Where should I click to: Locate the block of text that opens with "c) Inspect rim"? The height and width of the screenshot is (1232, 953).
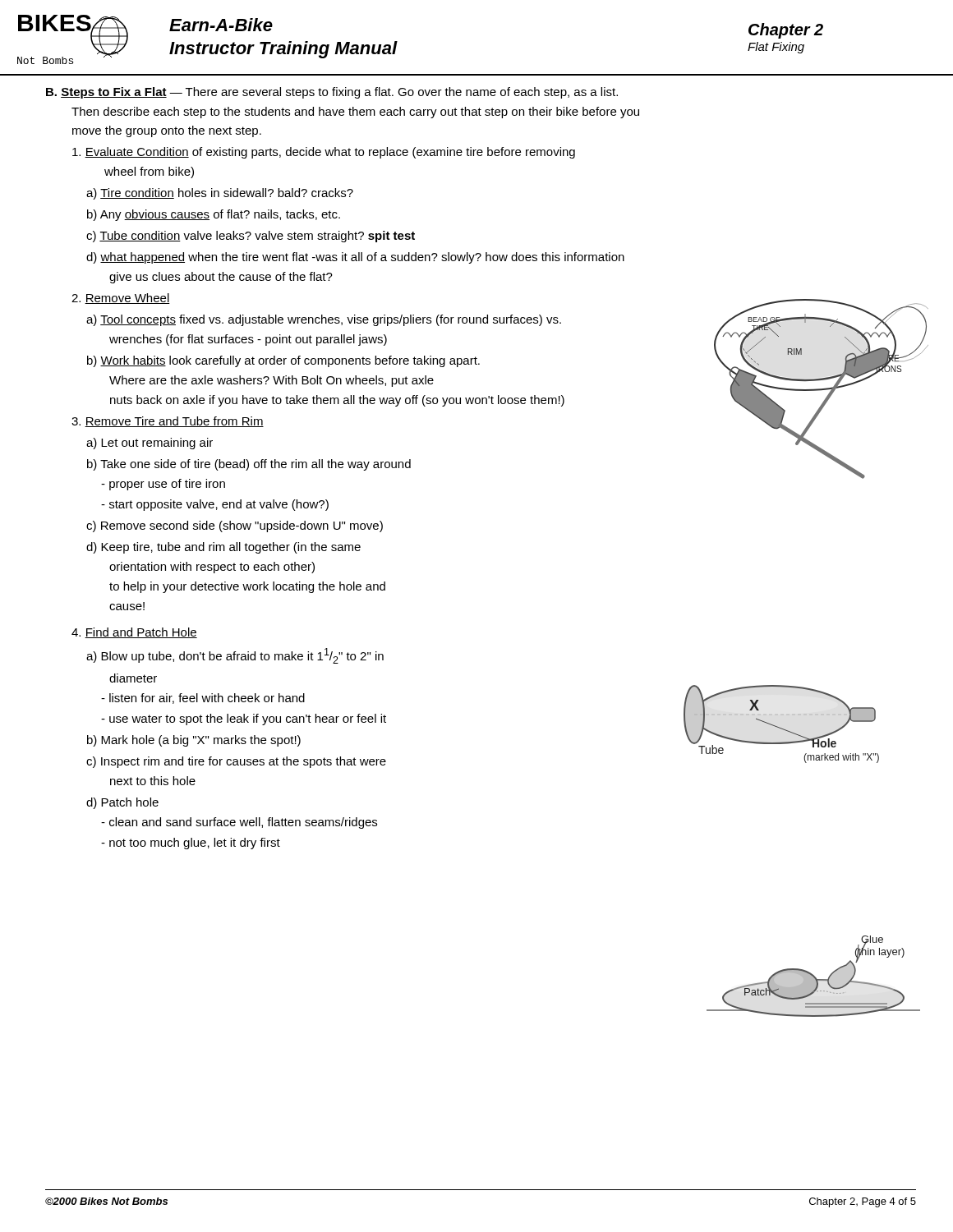(341, 772)
